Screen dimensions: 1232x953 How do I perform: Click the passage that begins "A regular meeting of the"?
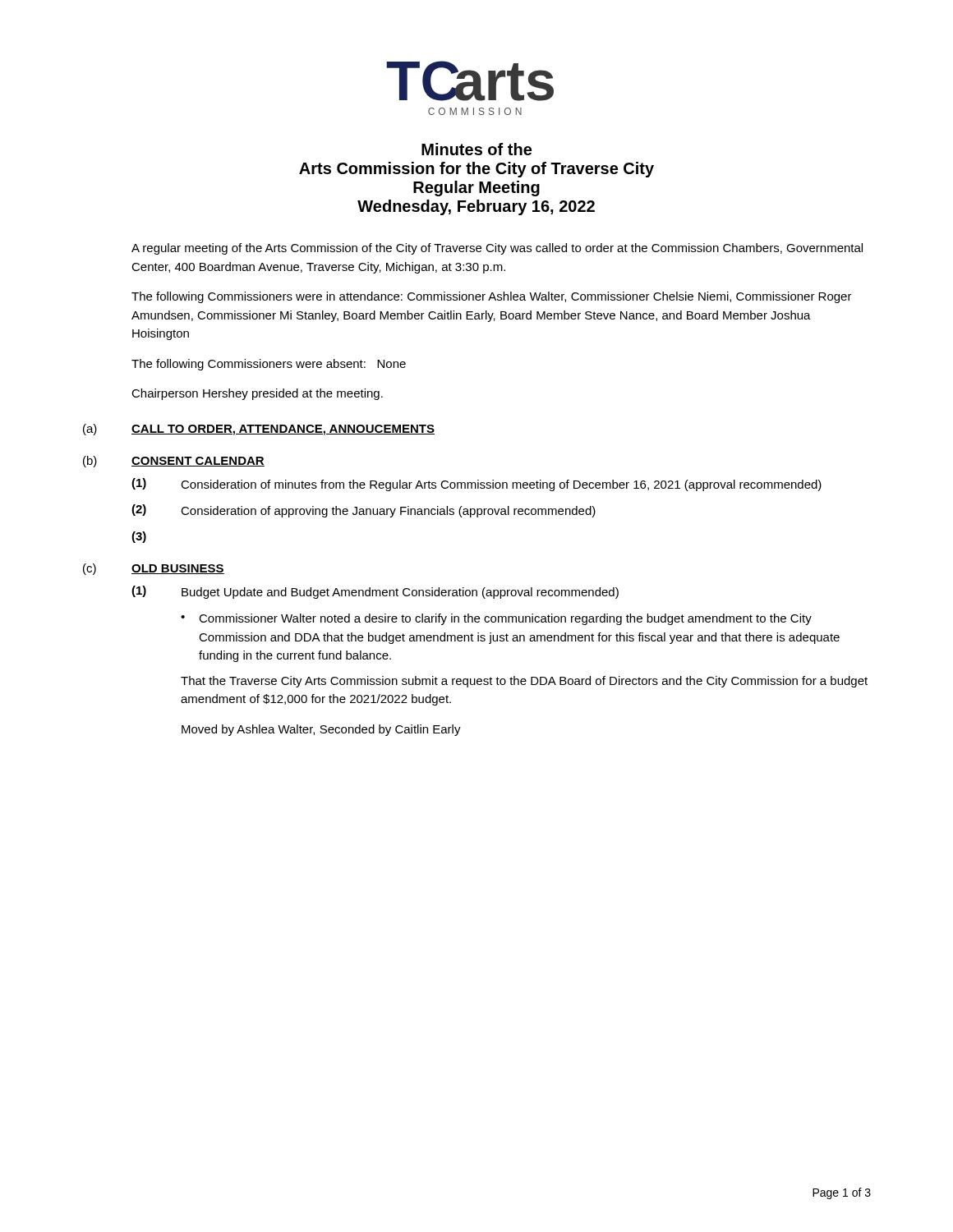[x=498, y=257]
